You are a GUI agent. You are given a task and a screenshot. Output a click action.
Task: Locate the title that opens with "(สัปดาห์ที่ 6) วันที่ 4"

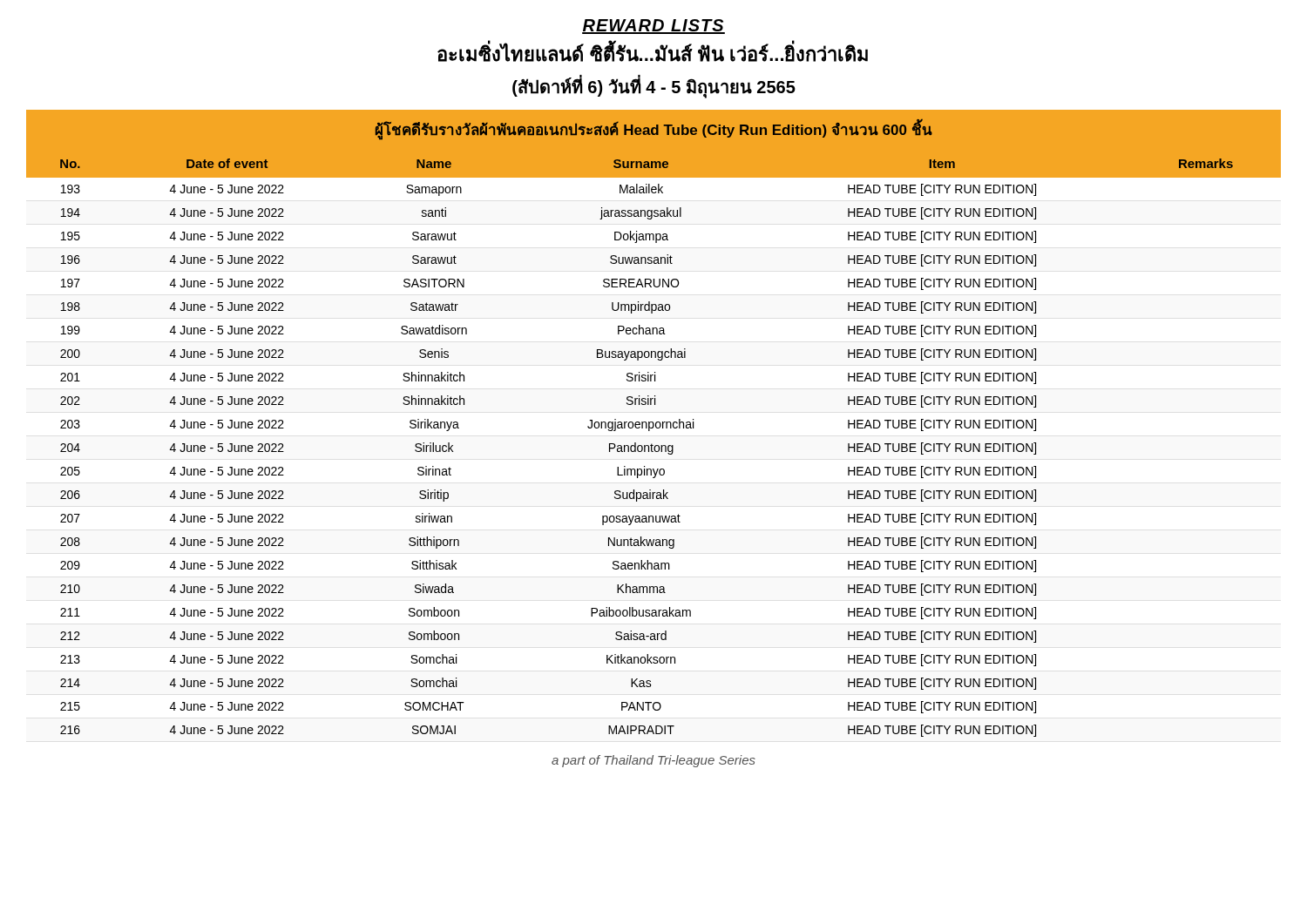tap(654, 87)
